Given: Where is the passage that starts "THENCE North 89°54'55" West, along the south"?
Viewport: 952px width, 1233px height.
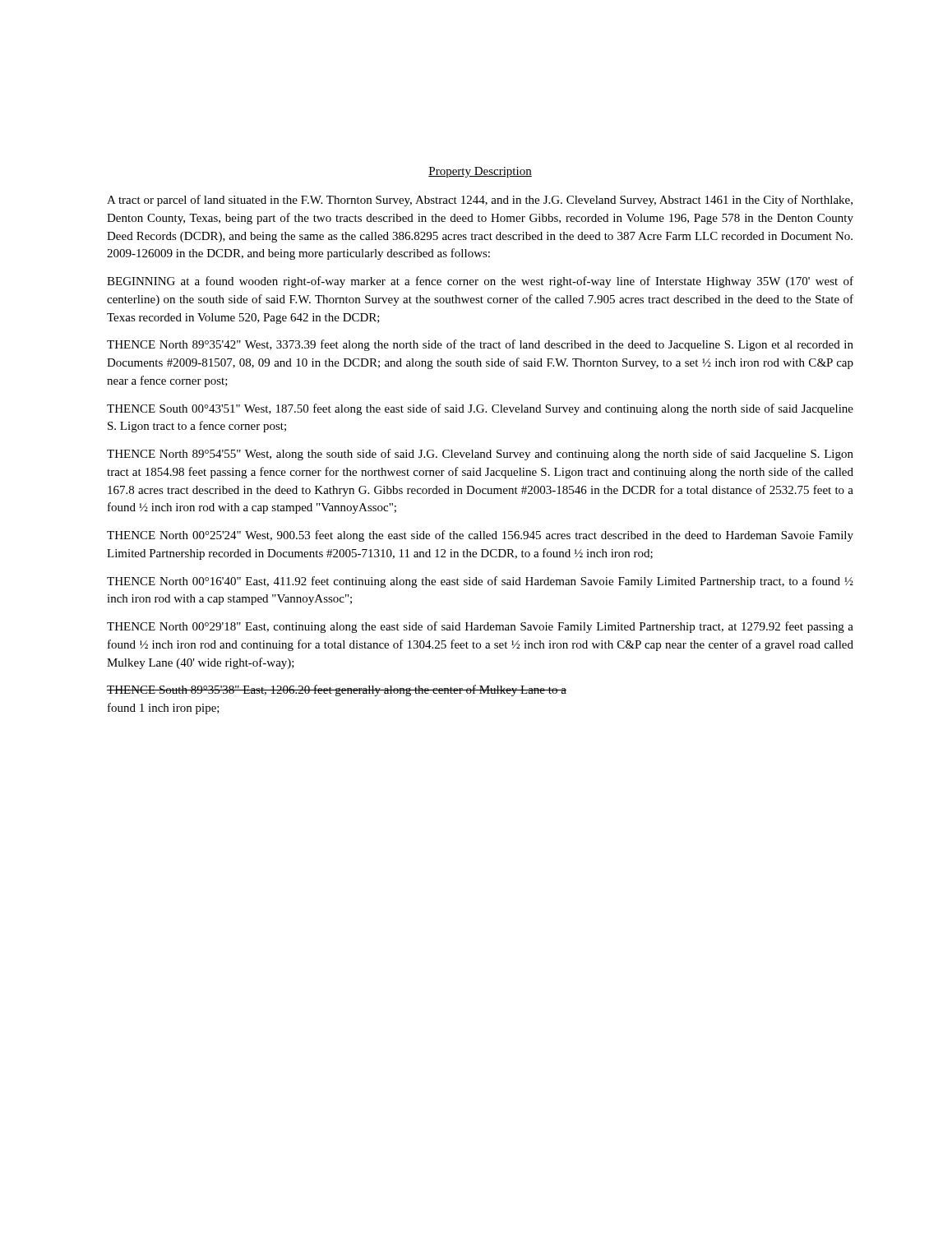Looking at the screenshot, I should tap(480, 481).
